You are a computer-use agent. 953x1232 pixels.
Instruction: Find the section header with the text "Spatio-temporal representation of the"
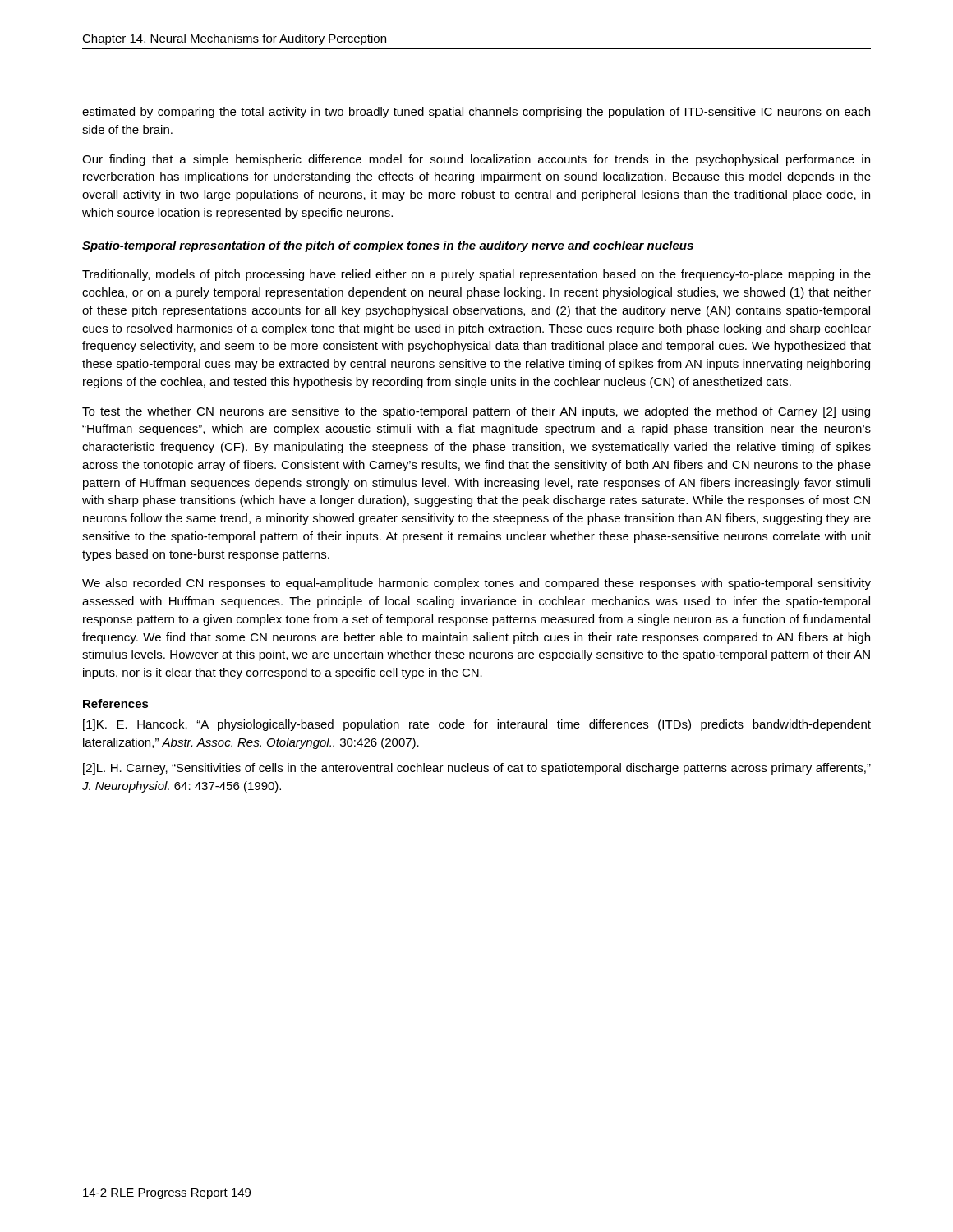coord(388,245)
